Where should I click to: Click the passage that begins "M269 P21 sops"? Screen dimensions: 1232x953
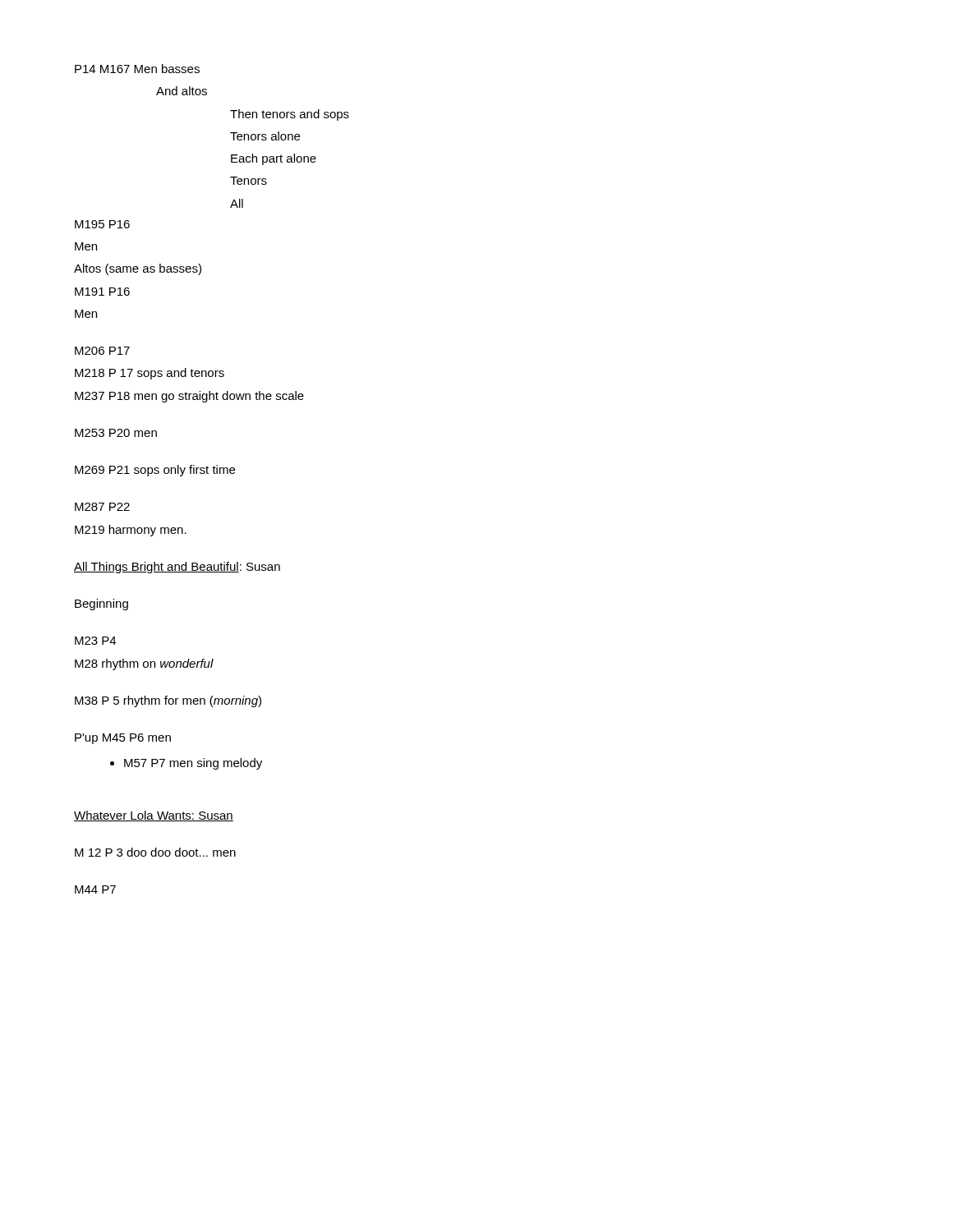(x=155, y=469)
